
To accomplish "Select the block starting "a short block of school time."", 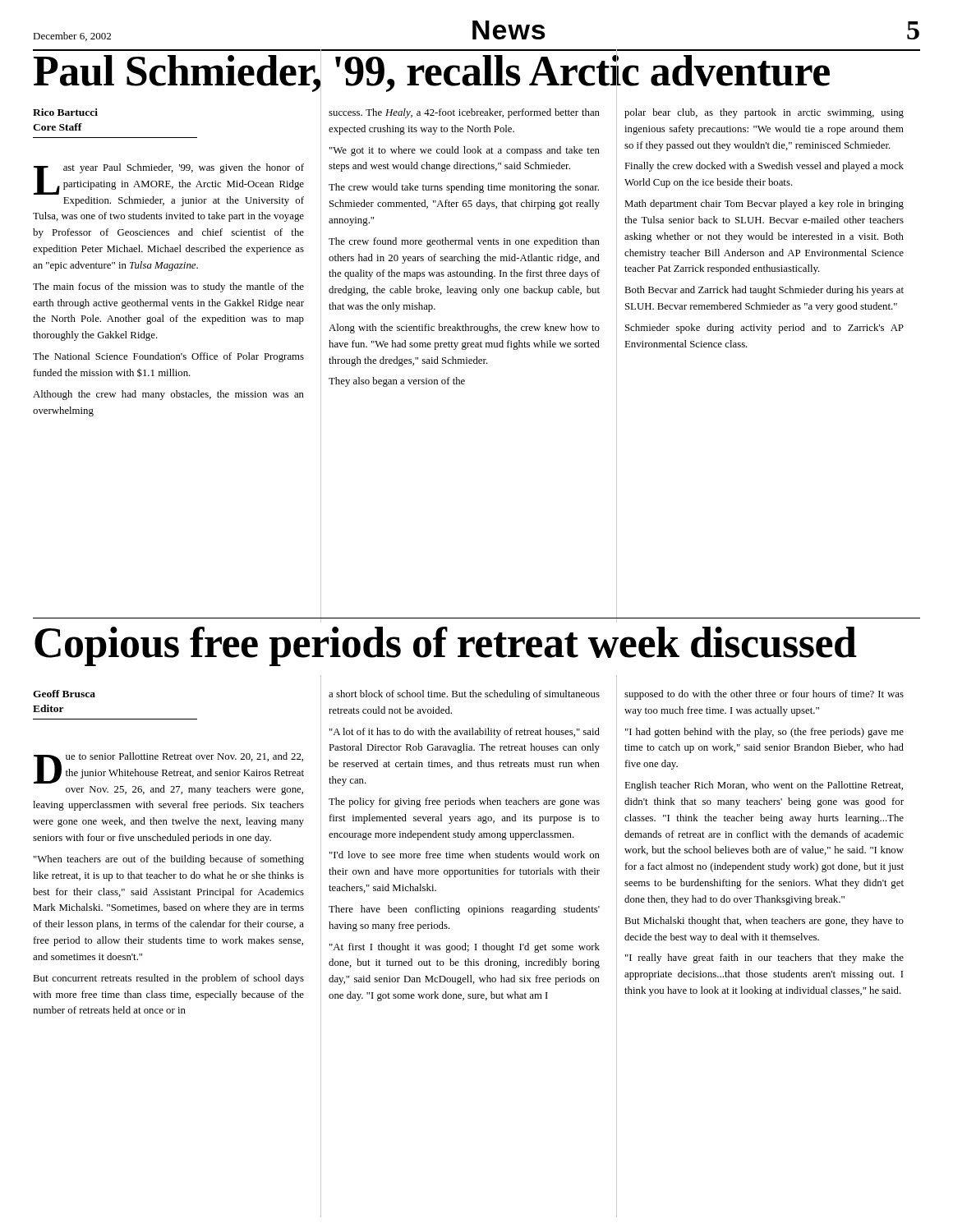I will pyautogui.click(x=464, y=846).
